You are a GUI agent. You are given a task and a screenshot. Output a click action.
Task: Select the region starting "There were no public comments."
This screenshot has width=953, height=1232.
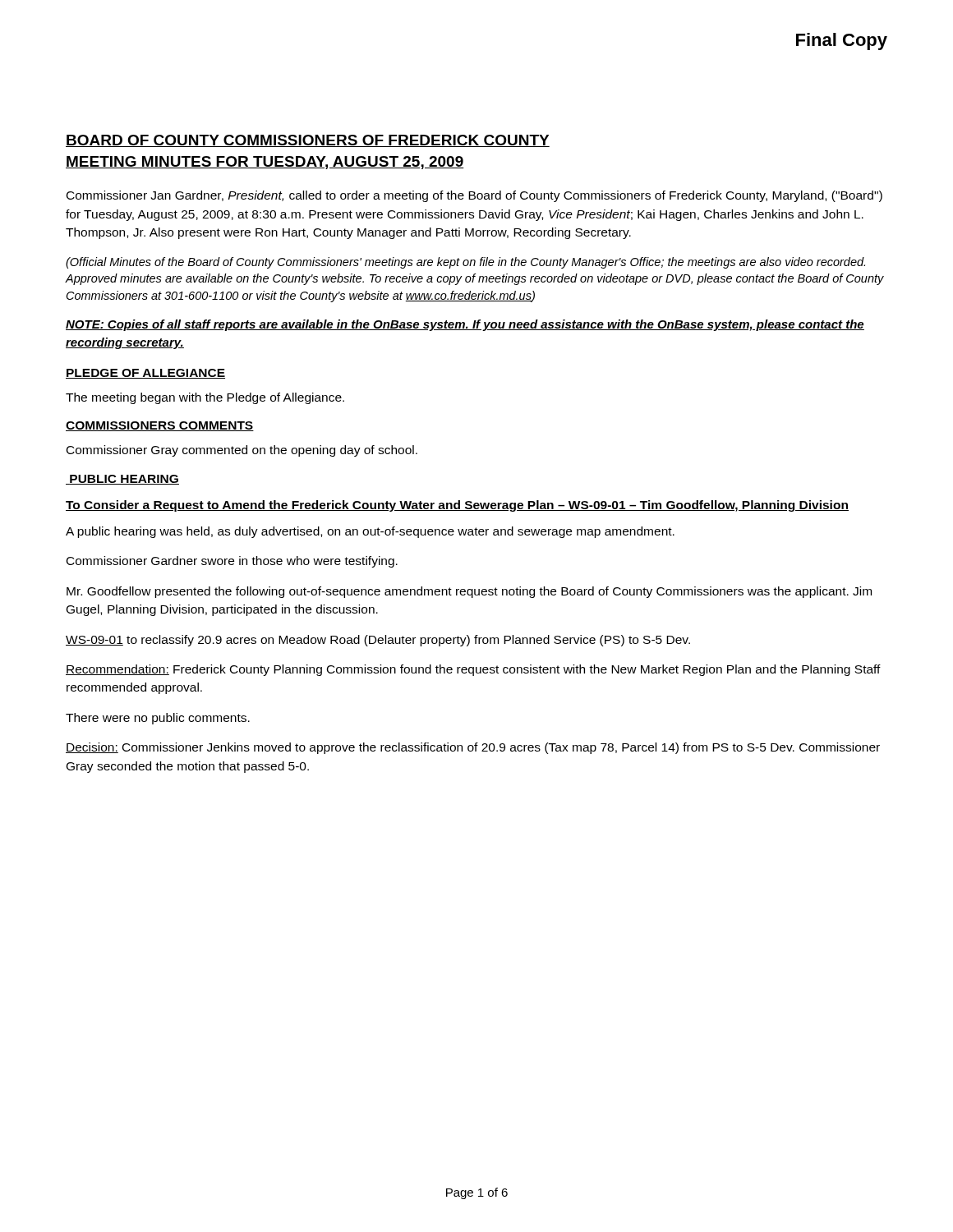[158, 717]
